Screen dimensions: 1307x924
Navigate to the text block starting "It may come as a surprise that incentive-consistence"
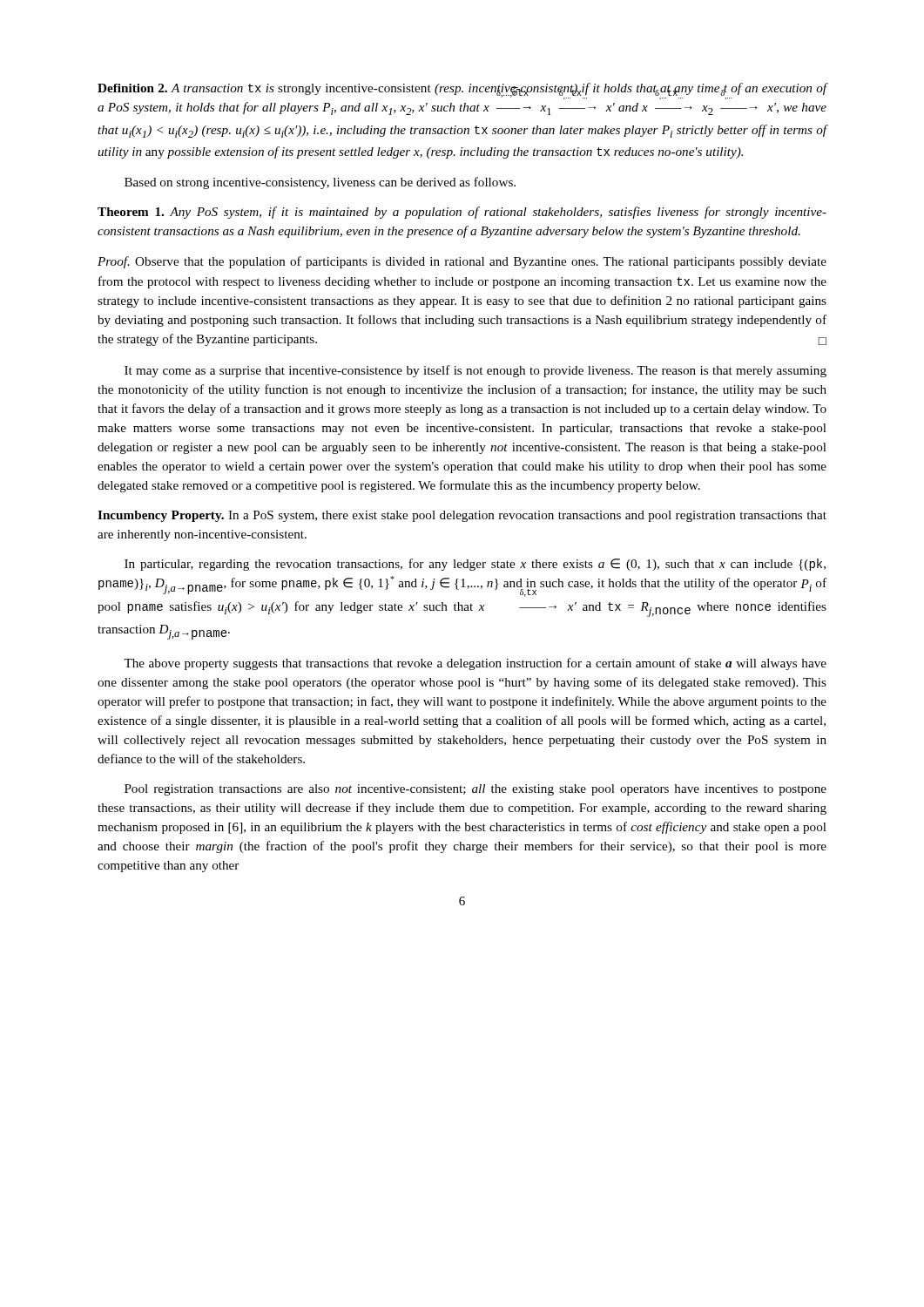click(462, 427)
